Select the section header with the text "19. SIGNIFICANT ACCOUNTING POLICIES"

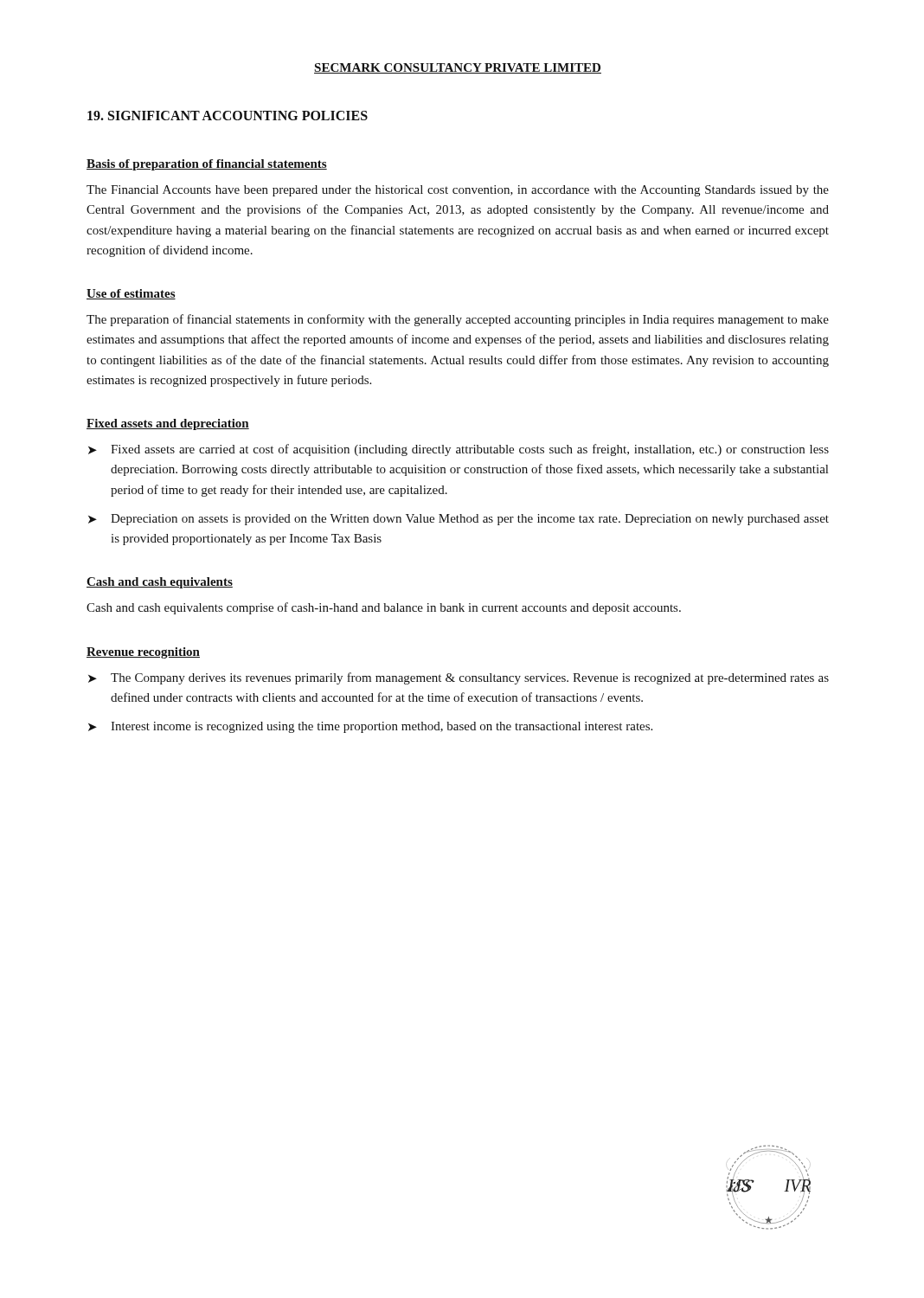pos(227,116)
